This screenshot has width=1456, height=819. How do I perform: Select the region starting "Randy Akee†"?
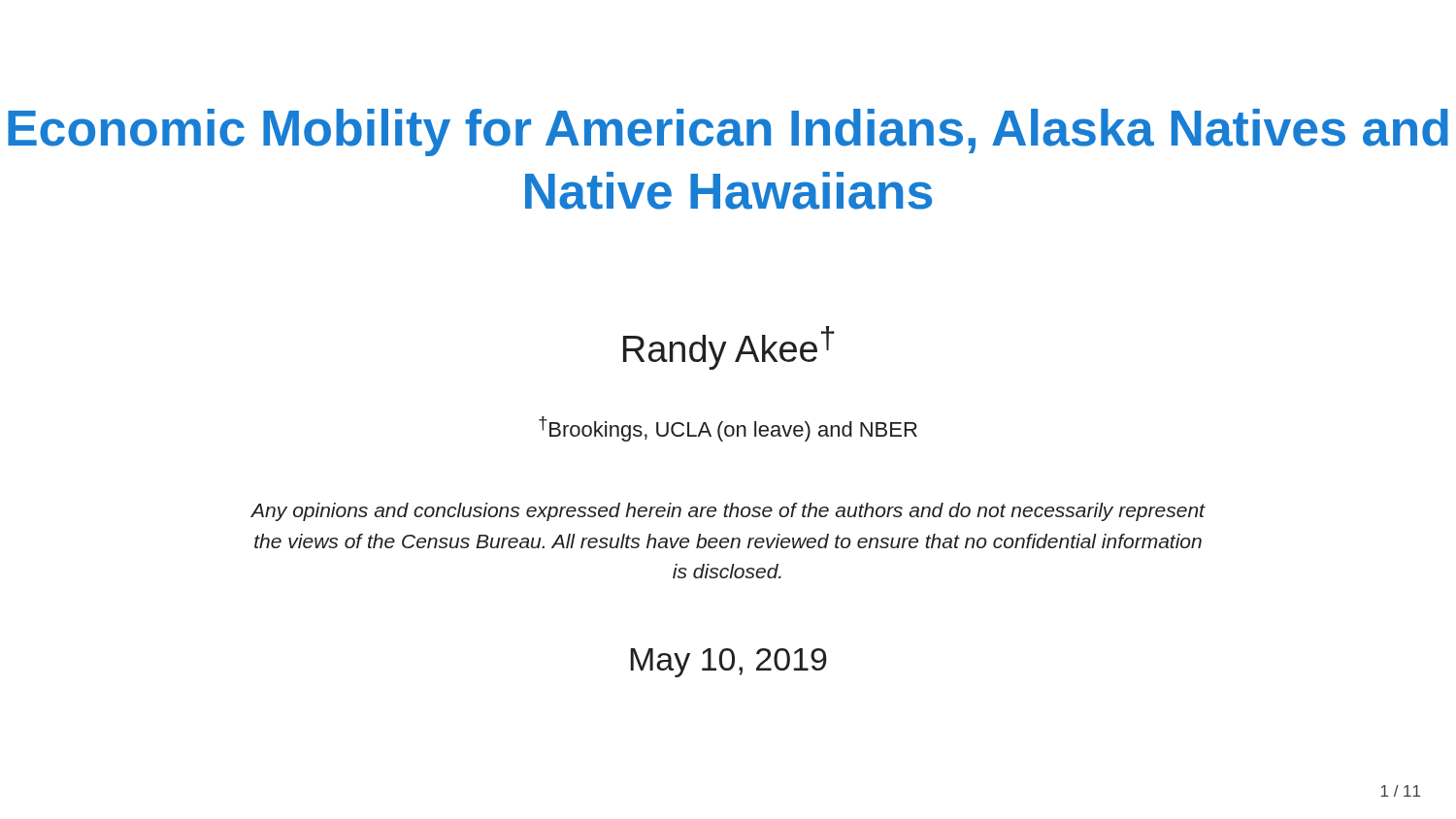pyautogui.click(x=728, y=345)
